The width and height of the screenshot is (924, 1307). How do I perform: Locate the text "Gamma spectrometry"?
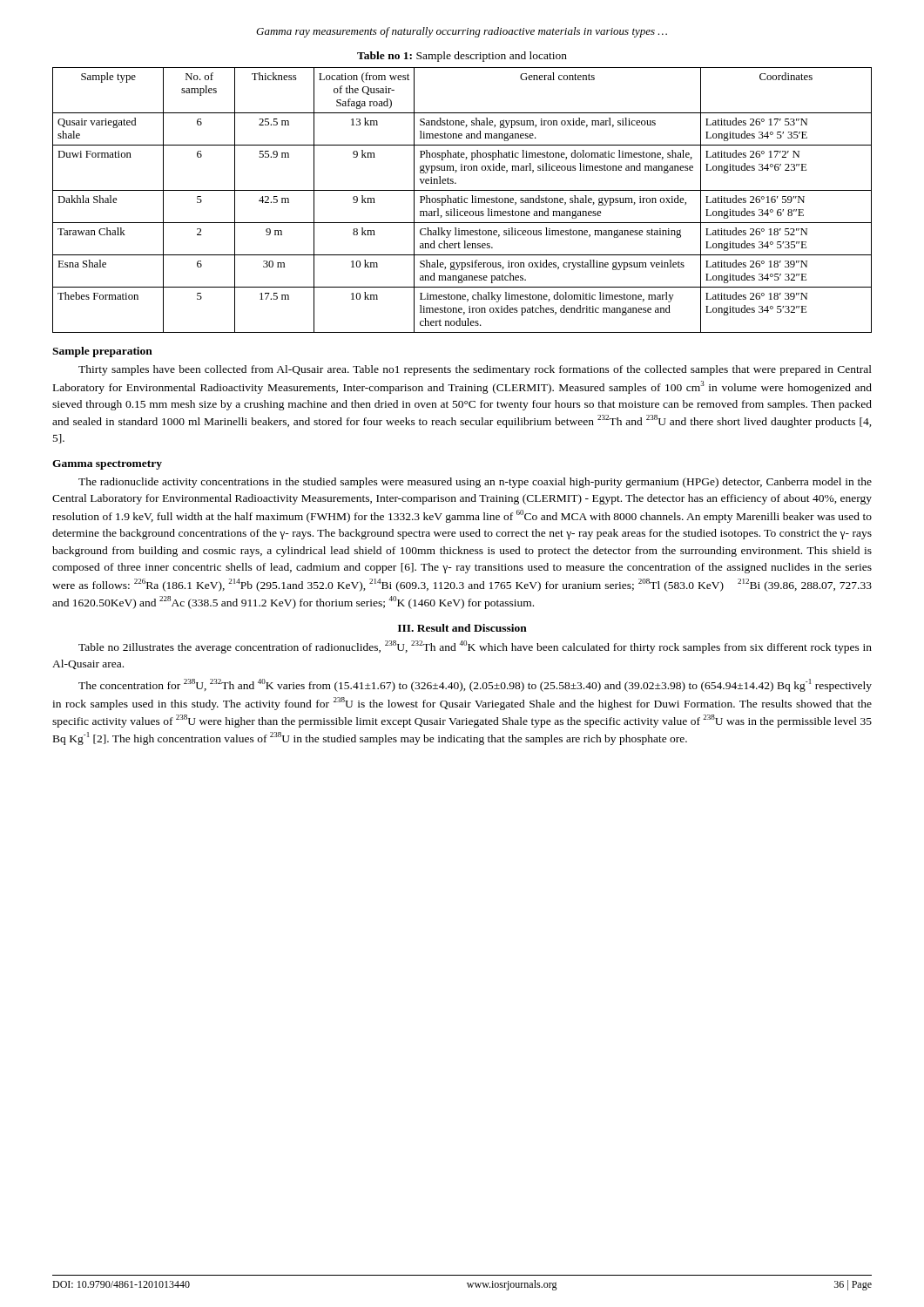point(107,463)
